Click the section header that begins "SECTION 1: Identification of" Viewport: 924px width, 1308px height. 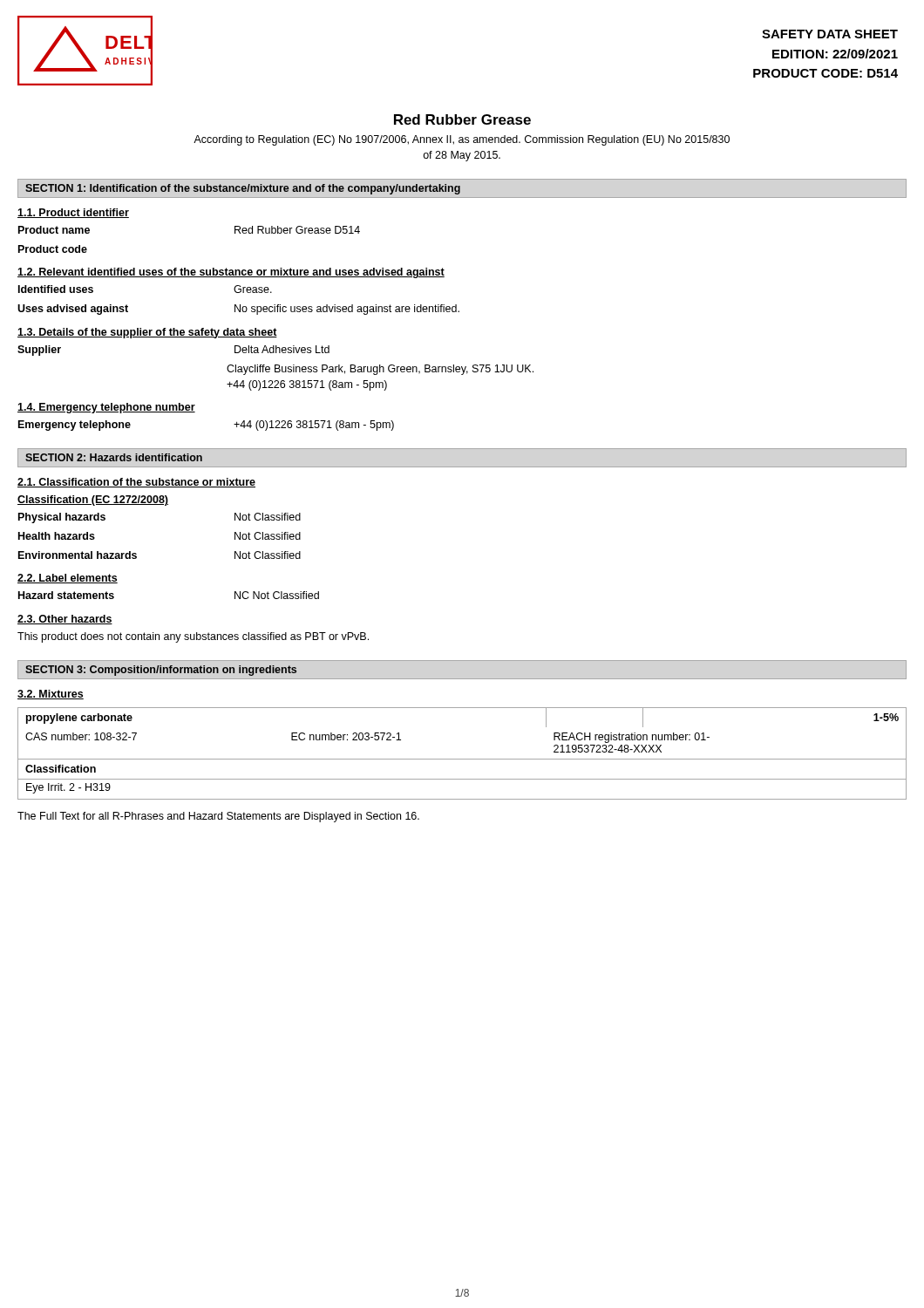tap(243, 188)
